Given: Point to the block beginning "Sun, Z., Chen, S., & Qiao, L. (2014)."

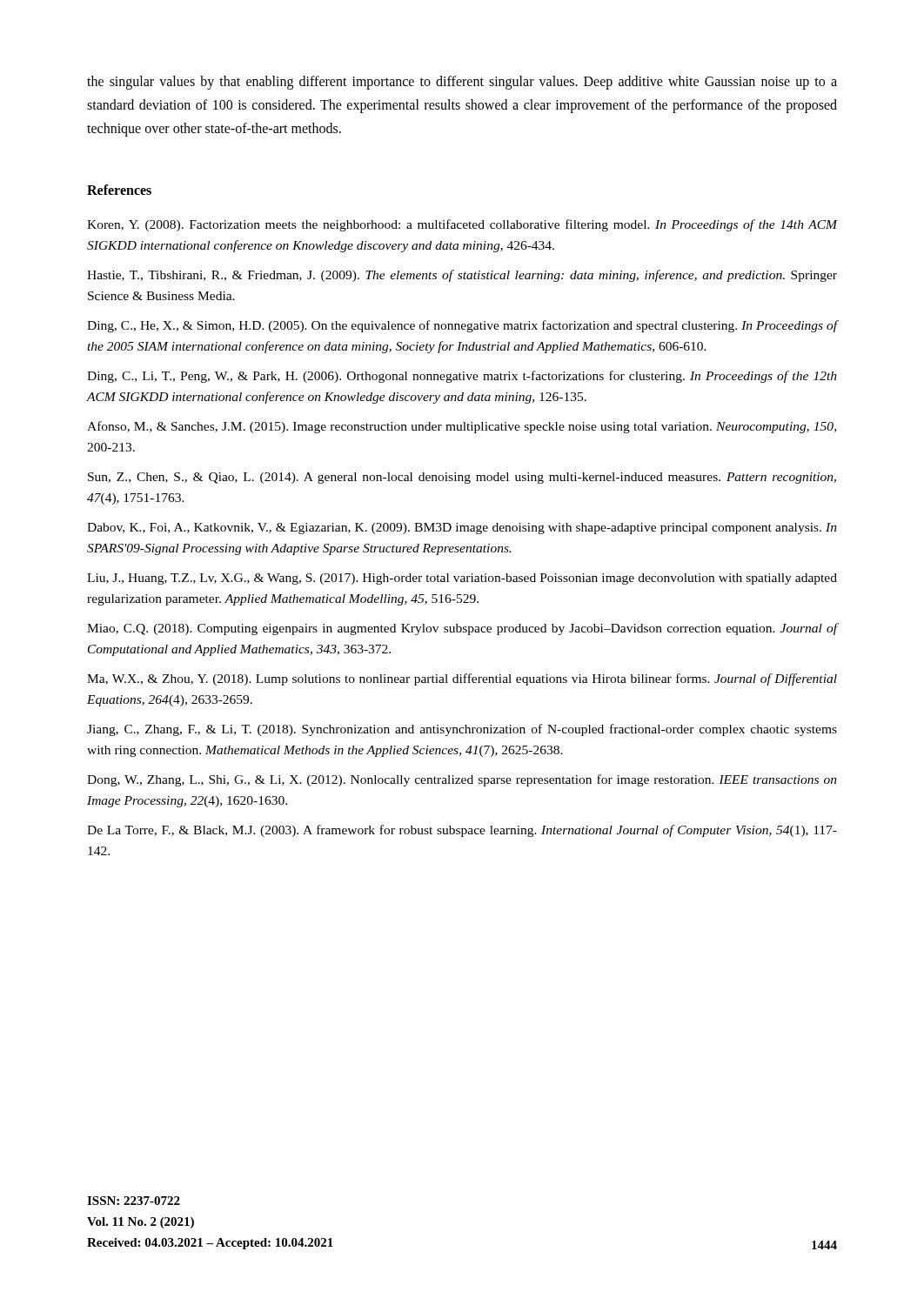Looking at the screenshot, I should point(462,487).
